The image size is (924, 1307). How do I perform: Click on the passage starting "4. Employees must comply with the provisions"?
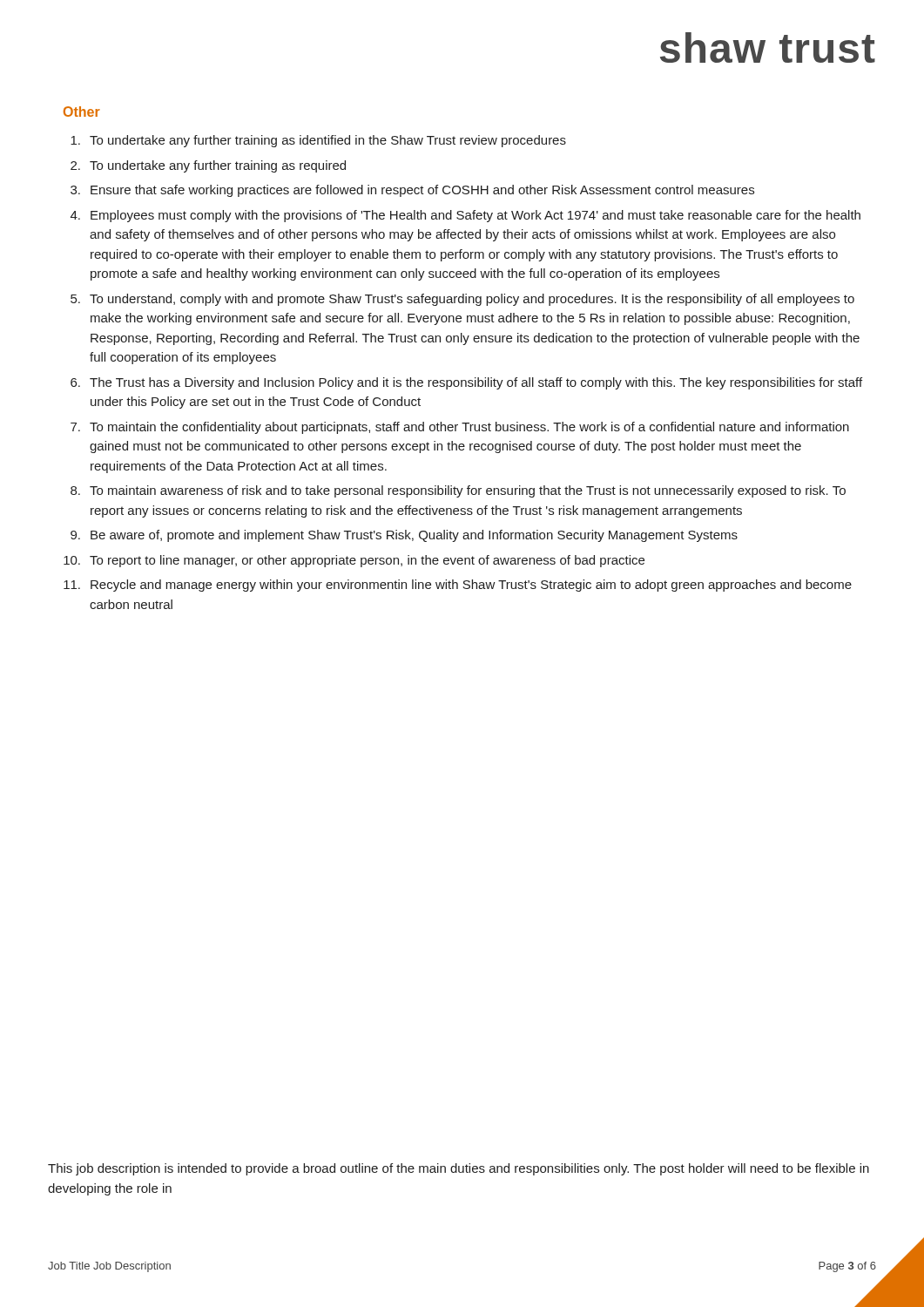click(x=462, y=244)
